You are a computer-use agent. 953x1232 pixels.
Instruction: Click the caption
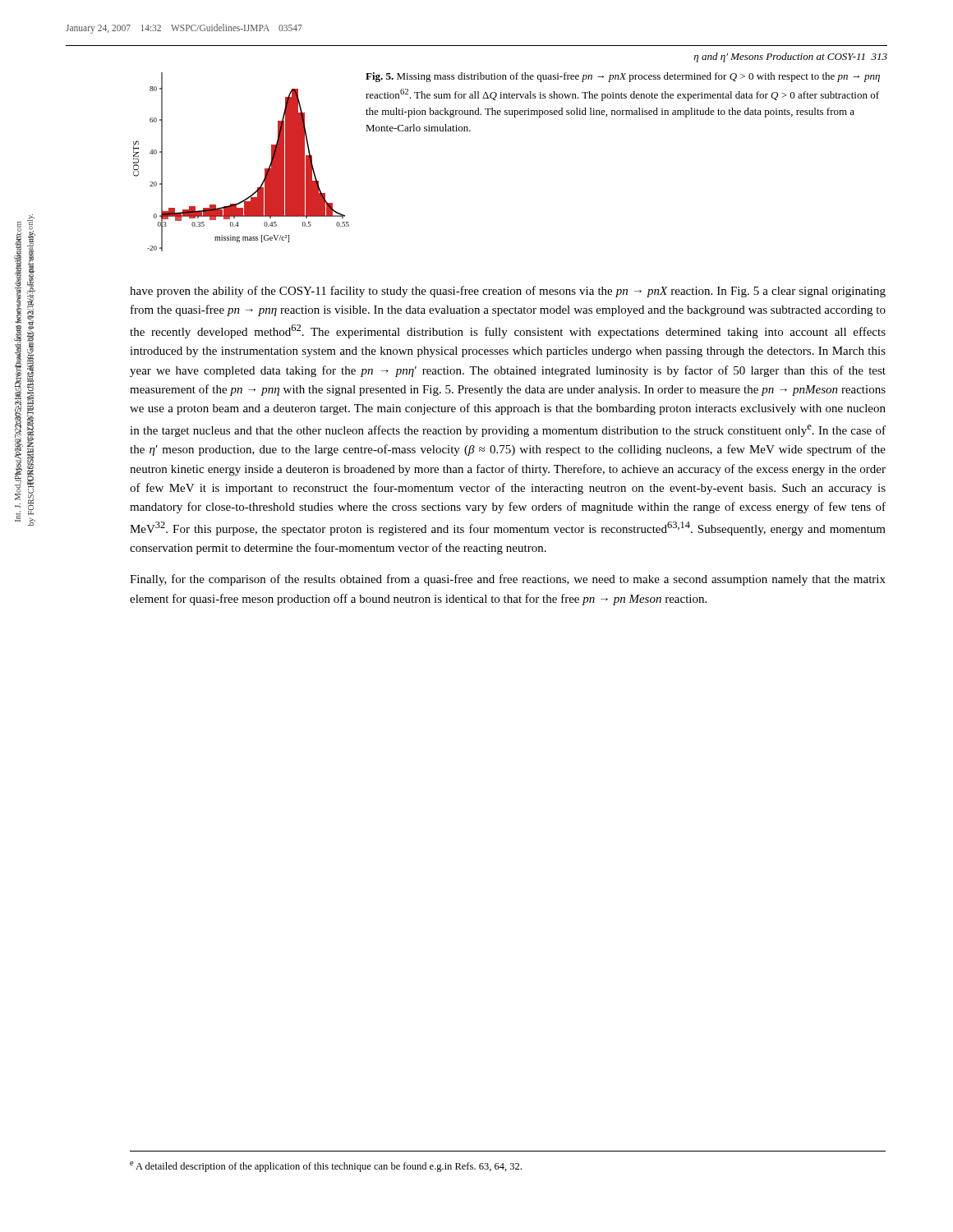pyautogui.click(x=623, y=102)
